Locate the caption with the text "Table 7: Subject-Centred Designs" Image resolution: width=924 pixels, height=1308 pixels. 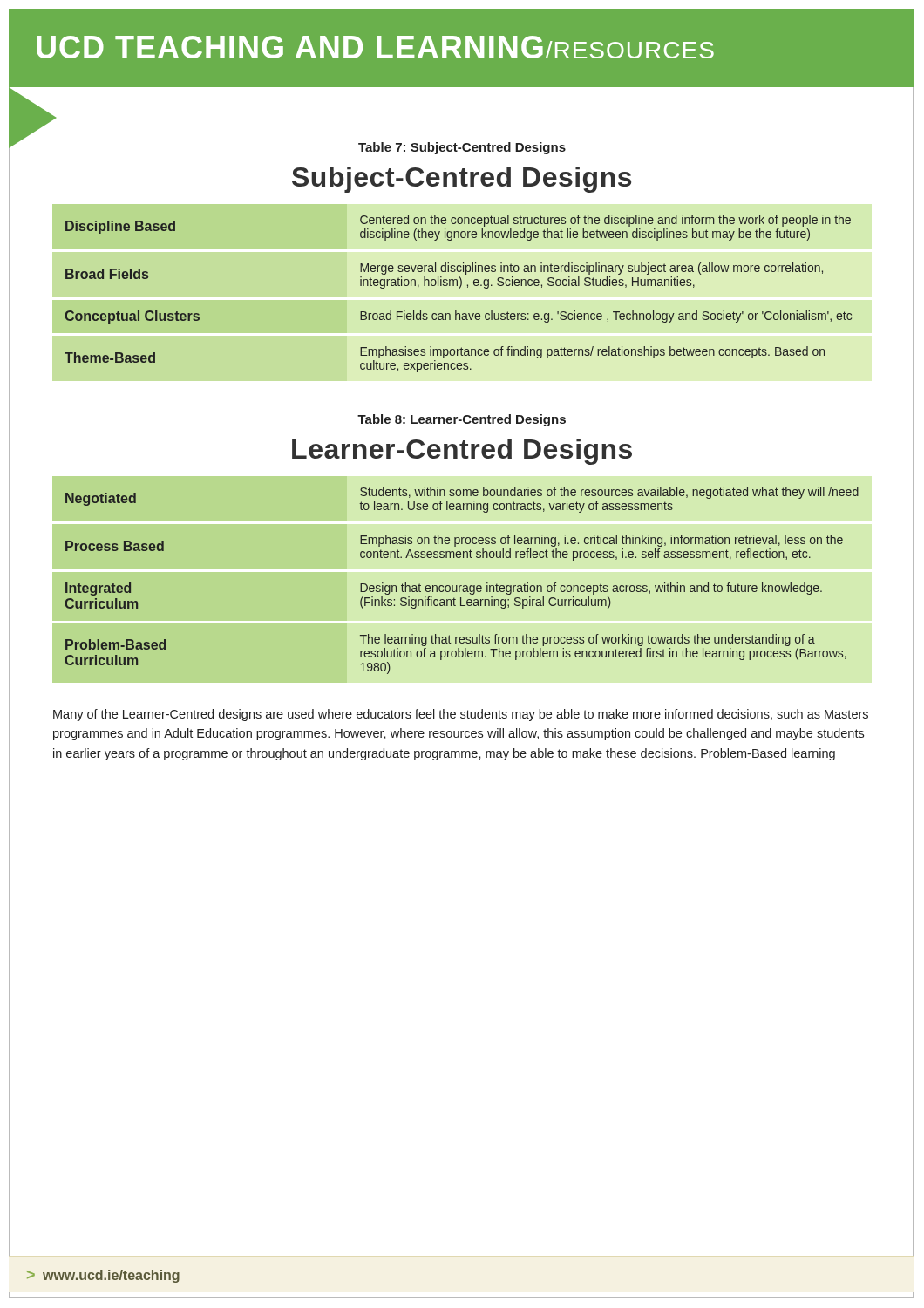(x=462, y=147)
